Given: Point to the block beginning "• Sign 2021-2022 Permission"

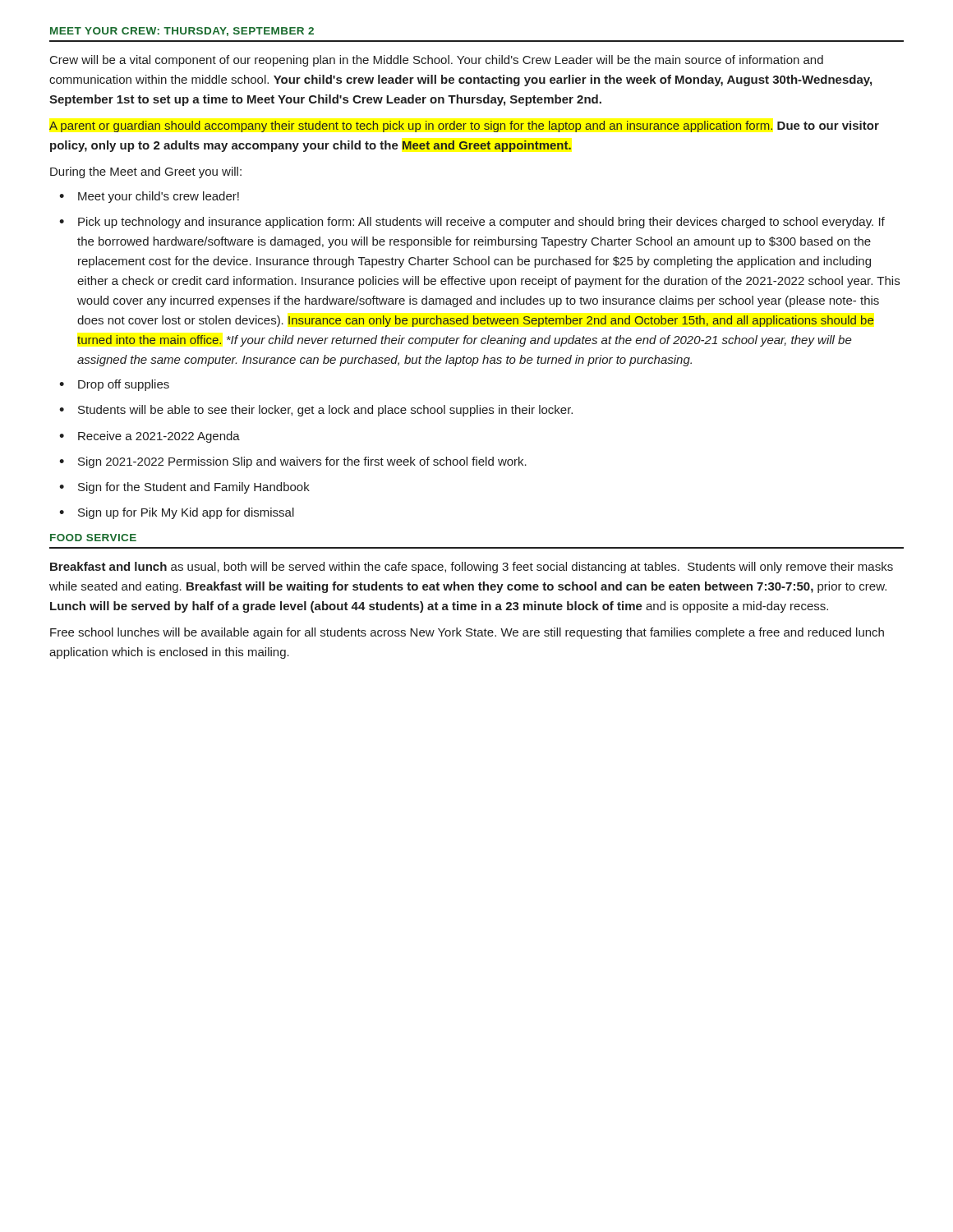Looking at the screenshot, I should 476,462.
